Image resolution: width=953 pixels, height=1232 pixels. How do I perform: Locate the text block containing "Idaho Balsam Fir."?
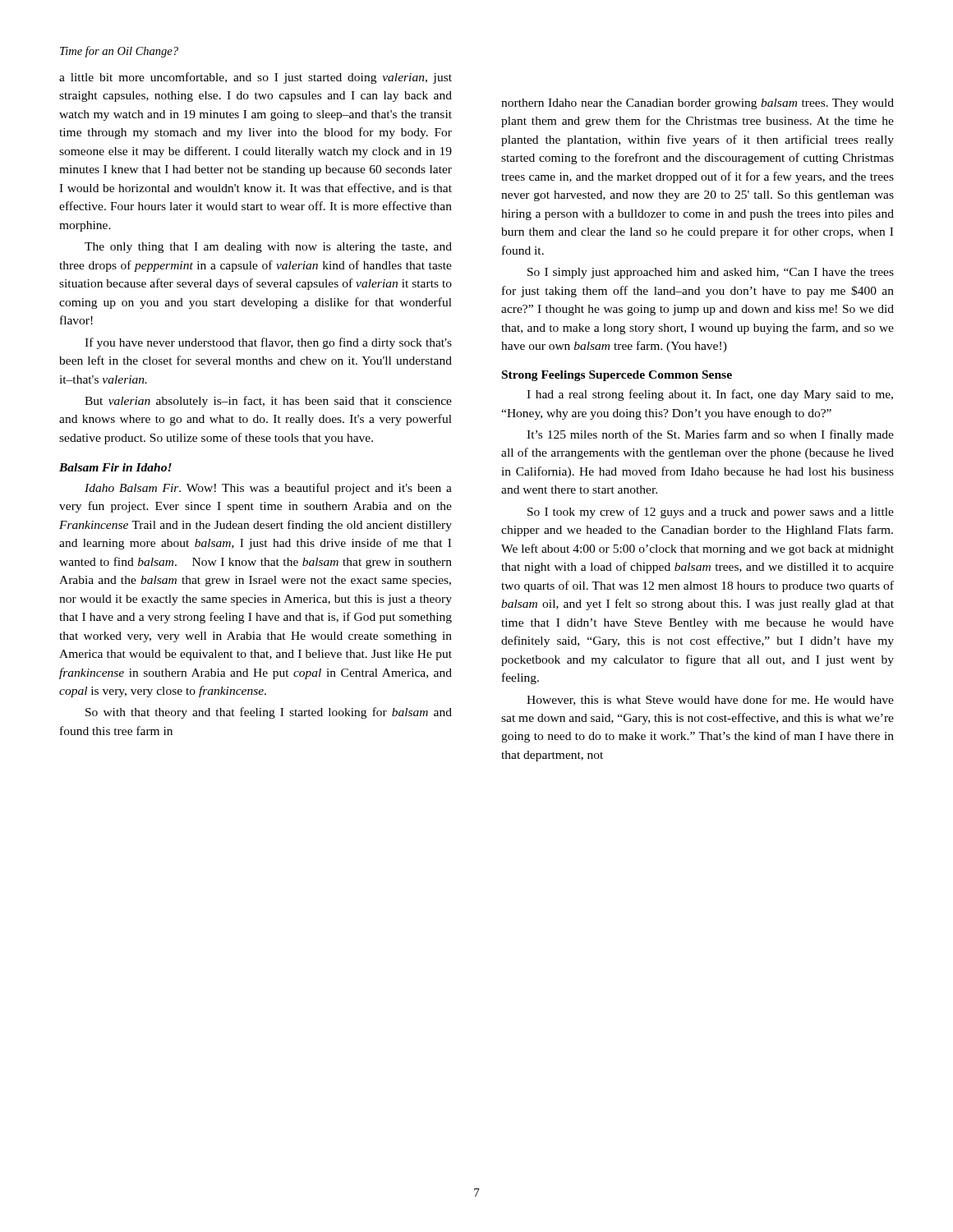[255, 589]
